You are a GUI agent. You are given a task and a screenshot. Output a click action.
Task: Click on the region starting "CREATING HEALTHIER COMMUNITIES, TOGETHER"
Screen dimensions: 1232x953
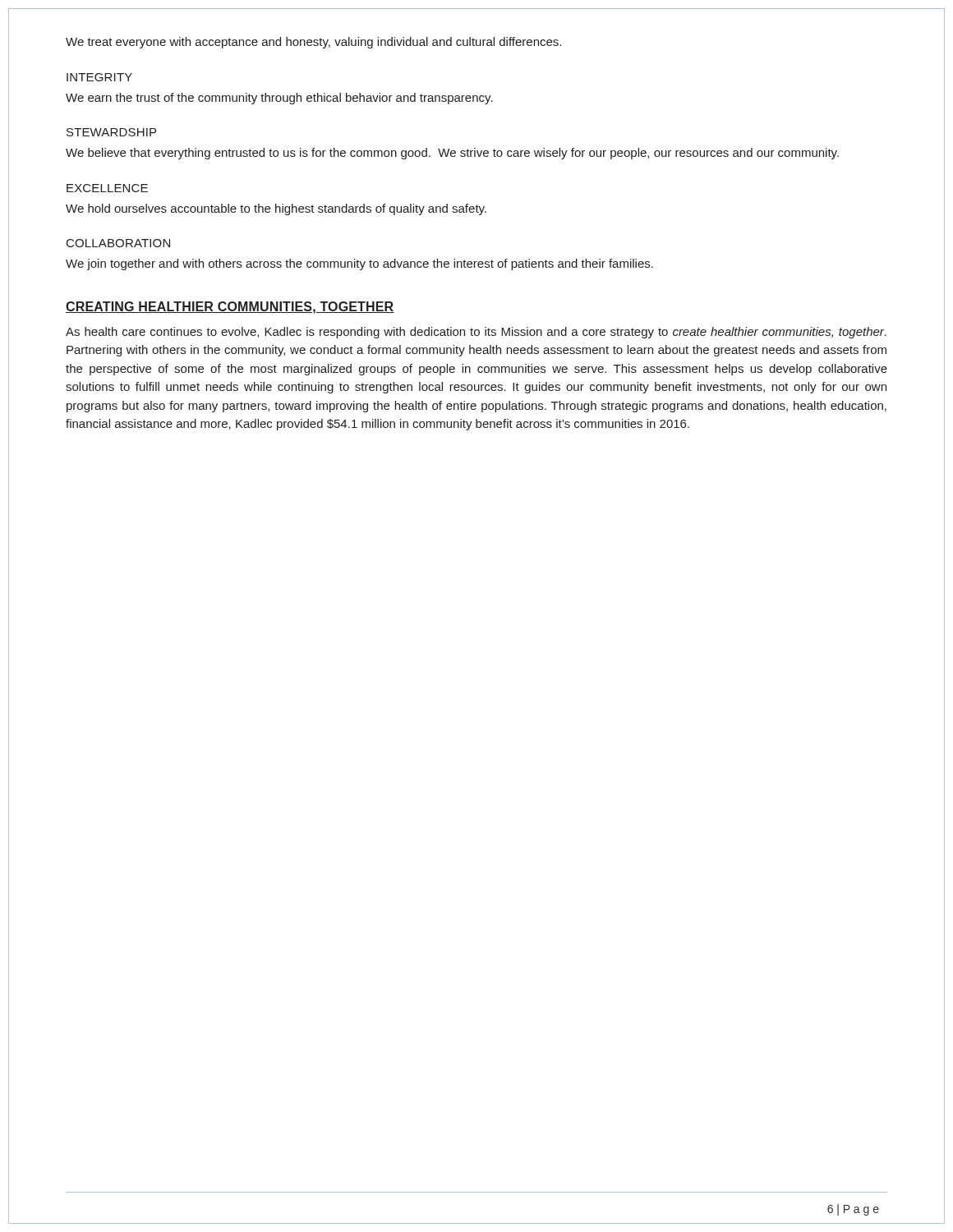click(x=230, y=306)
